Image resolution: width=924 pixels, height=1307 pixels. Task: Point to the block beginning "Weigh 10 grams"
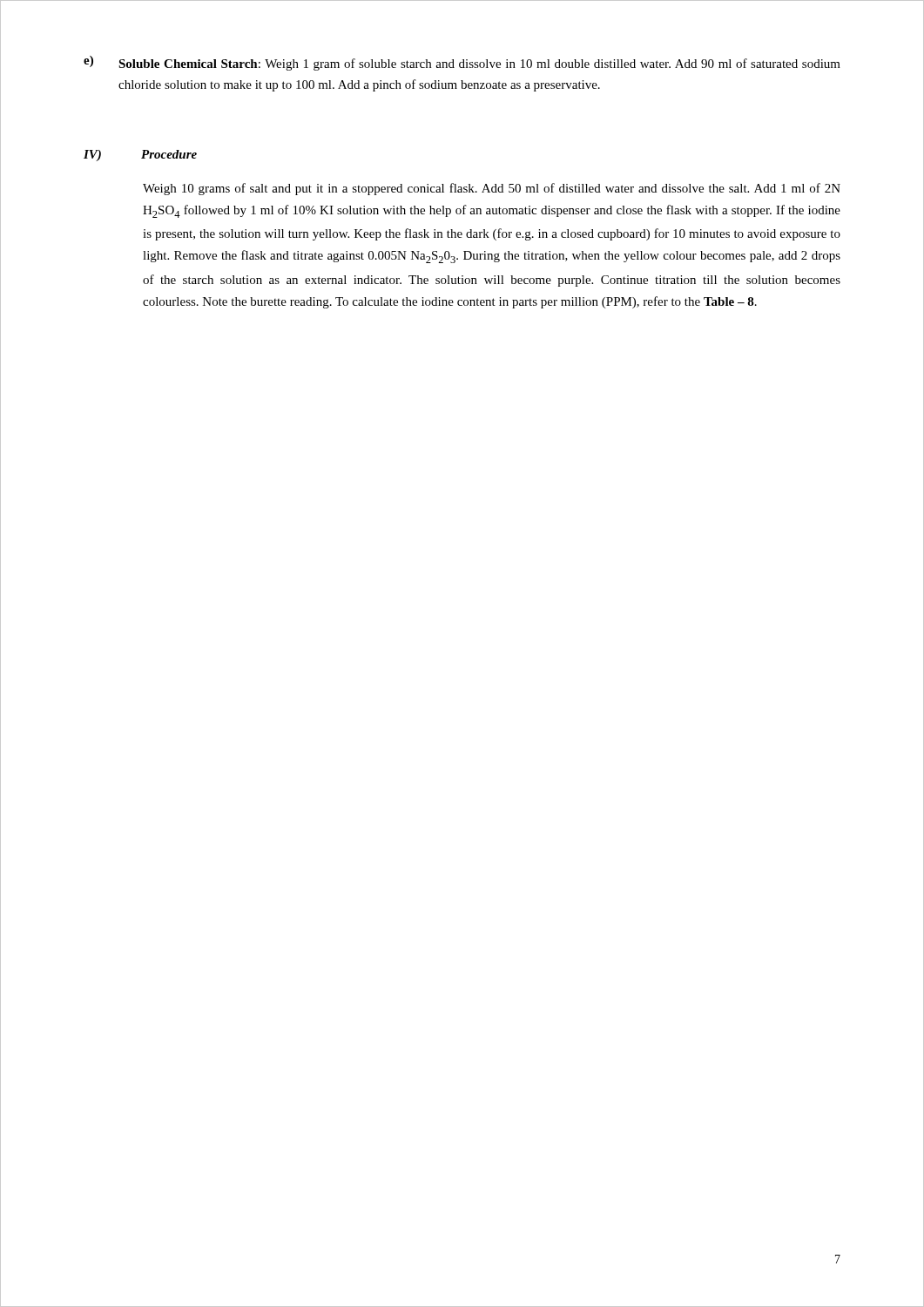pos(492,245)
